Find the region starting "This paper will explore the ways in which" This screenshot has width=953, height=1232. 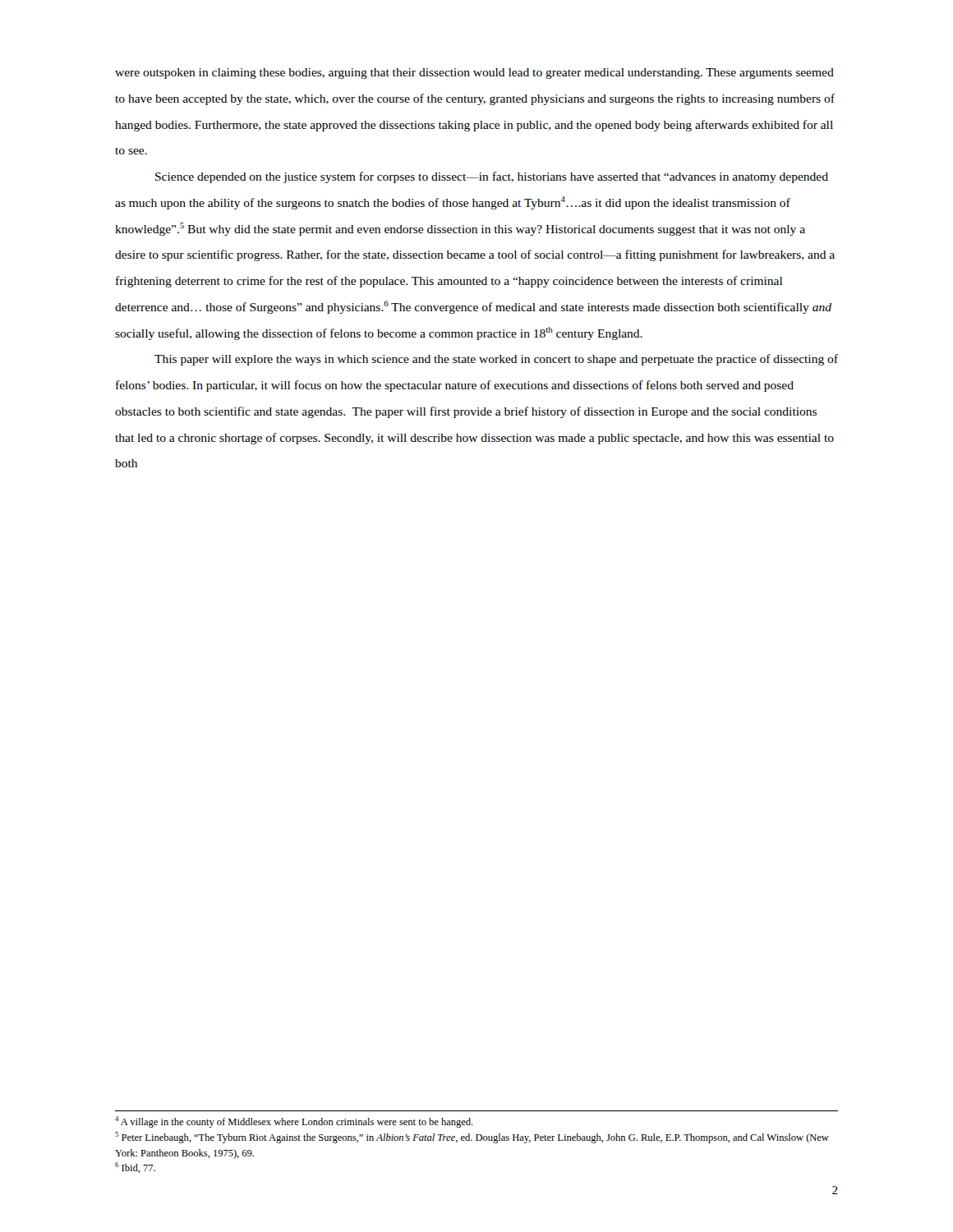pos(476,411)
